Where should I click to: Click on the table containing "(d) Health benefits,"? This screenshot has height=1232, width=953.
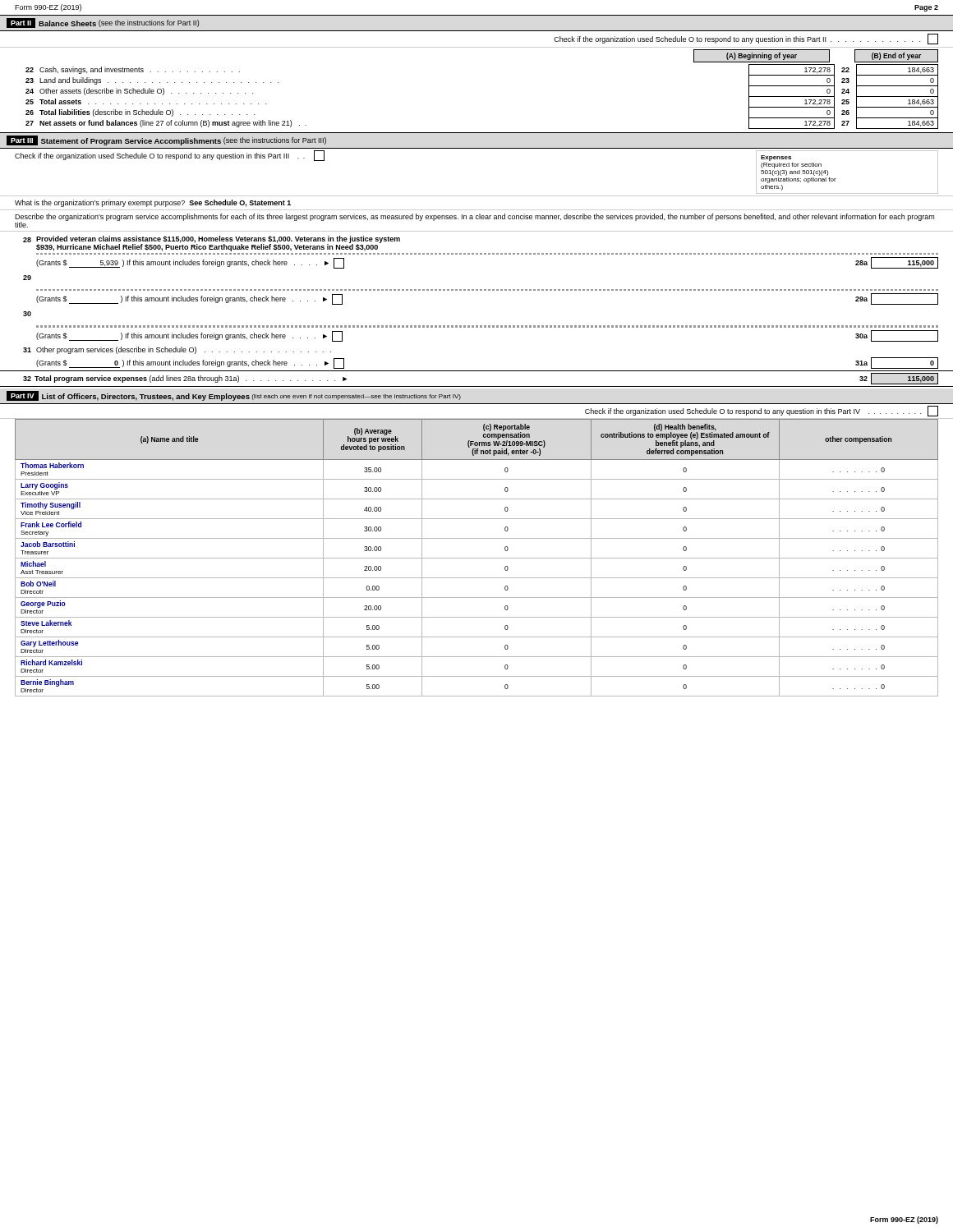click(476, 558)
